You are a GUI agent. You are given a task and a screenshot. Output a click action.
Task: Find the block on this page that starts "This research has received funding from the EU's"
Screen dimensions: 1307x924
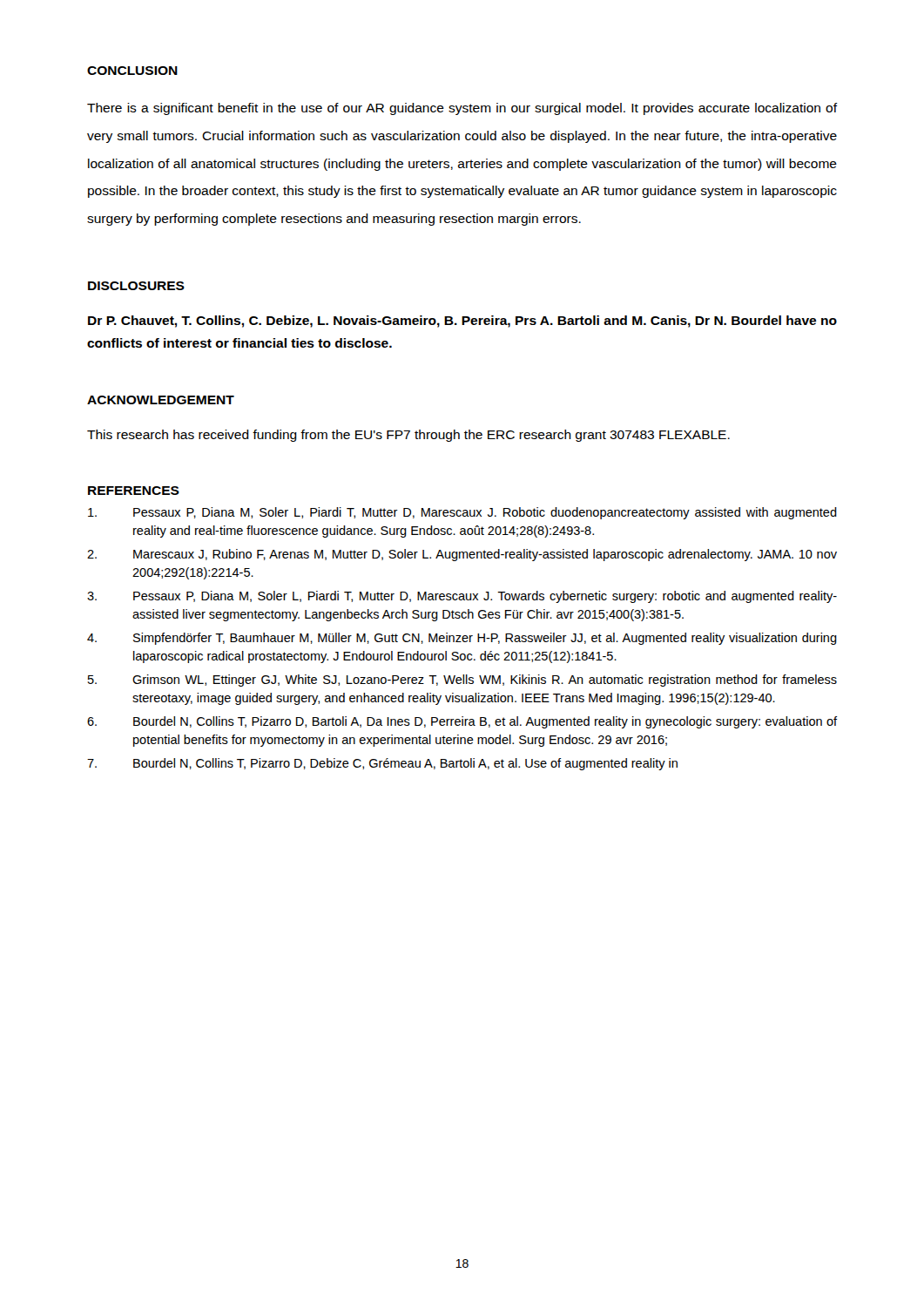click(x=409, y=434)
